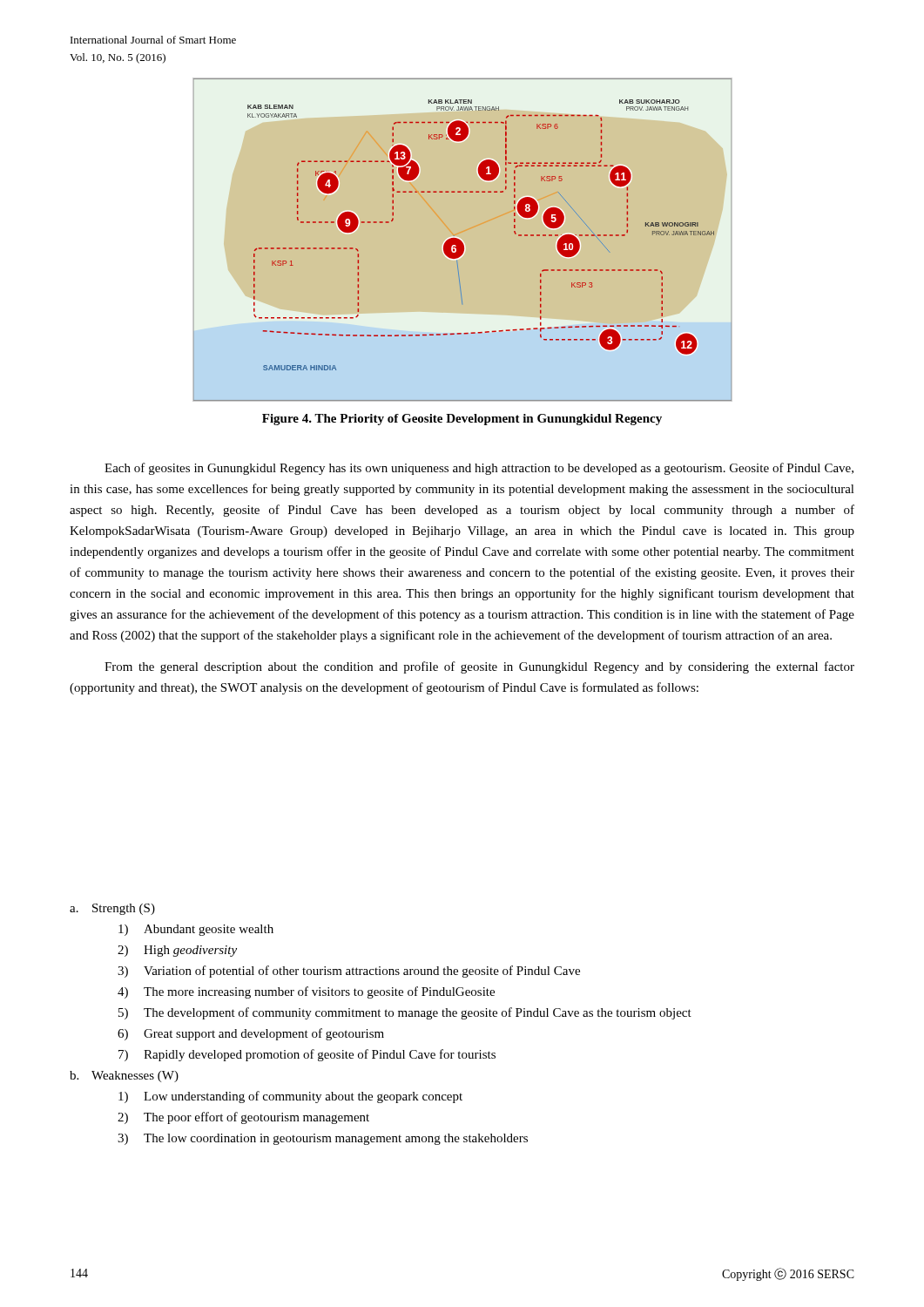Locate the list item with the text "1) Low understanding of community about"
Screen dimensions: 1307x924
290,1096
